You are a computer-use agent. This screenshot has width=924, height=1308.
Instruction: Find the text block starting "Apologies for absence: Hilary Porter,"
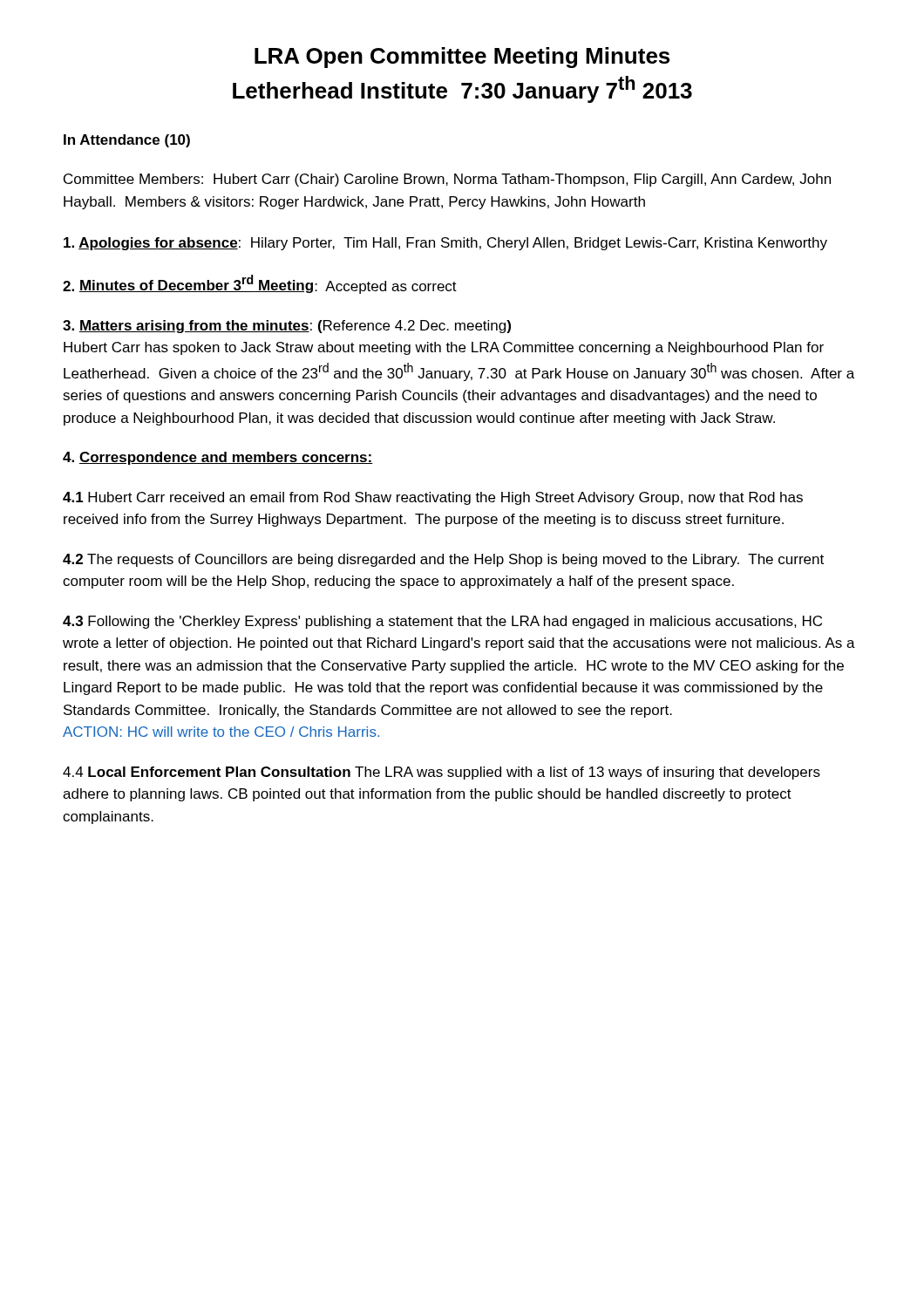[x=462, y=243]
